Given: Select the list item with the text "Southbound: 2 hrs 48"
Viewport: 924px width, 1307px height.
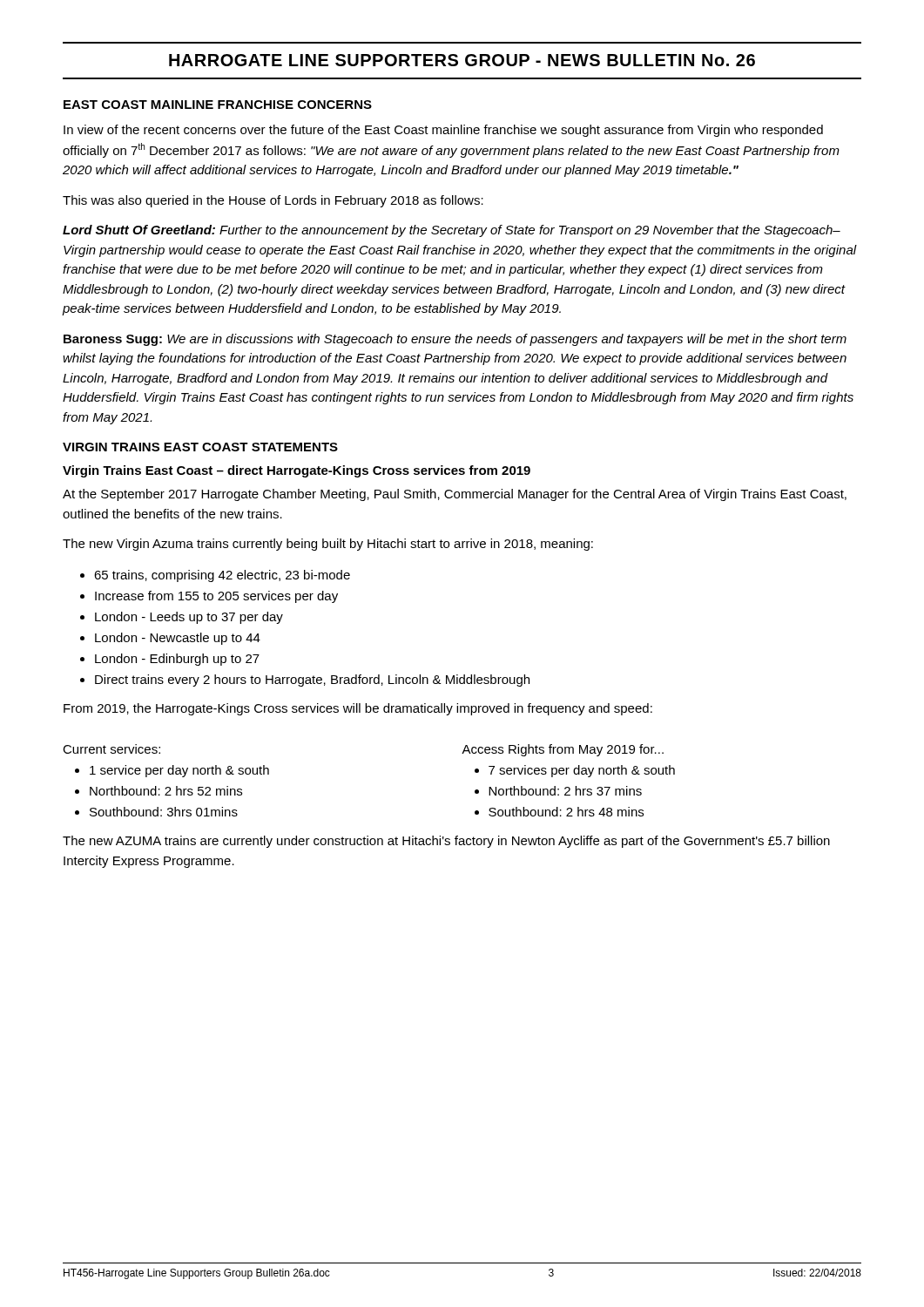Looking at the screenshot, I should pyautogui.click(x=559, y=812).
